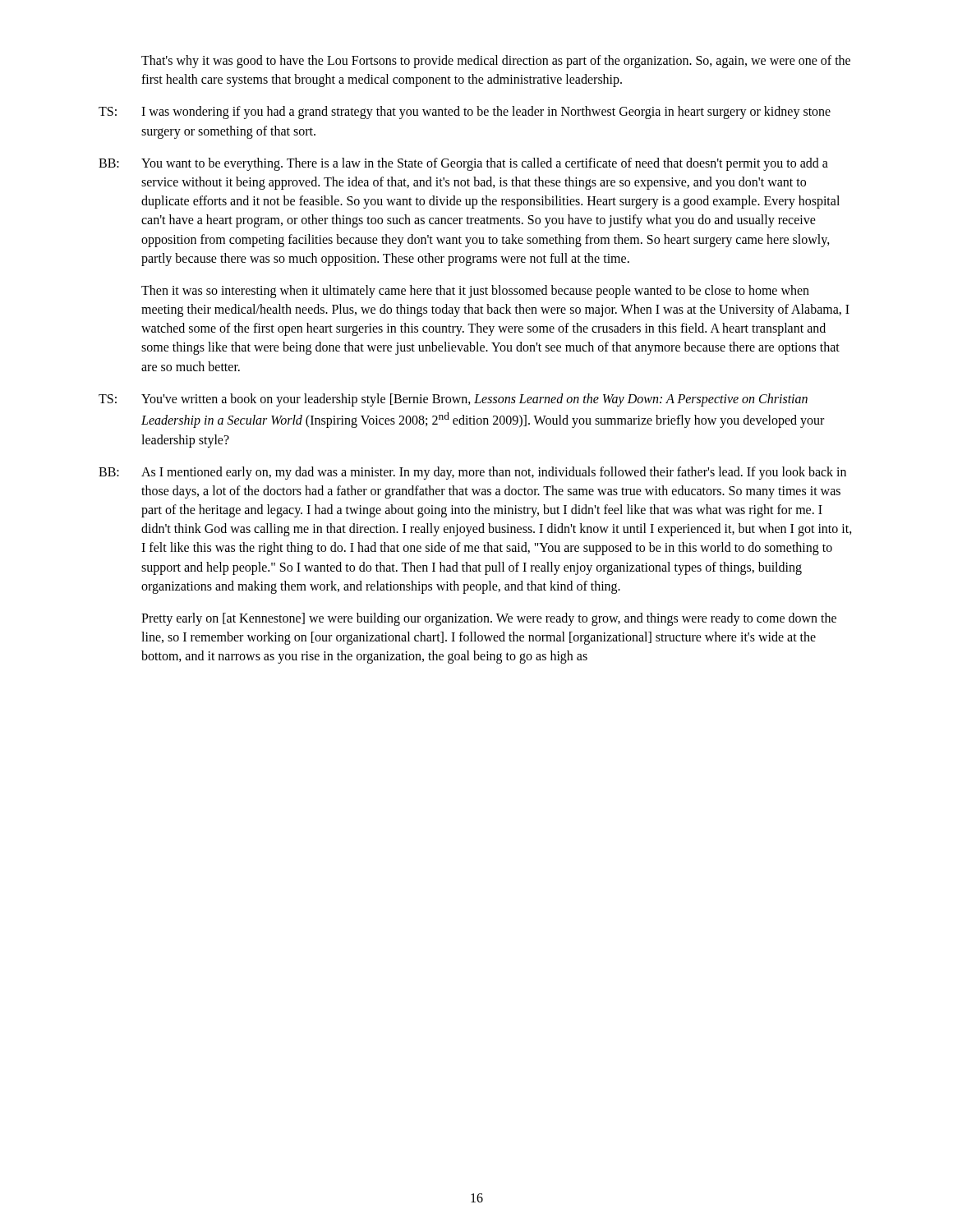Select the text starting "That's why it was"
The height and width of the screenshot is (1232, 953).
point(496,70)
